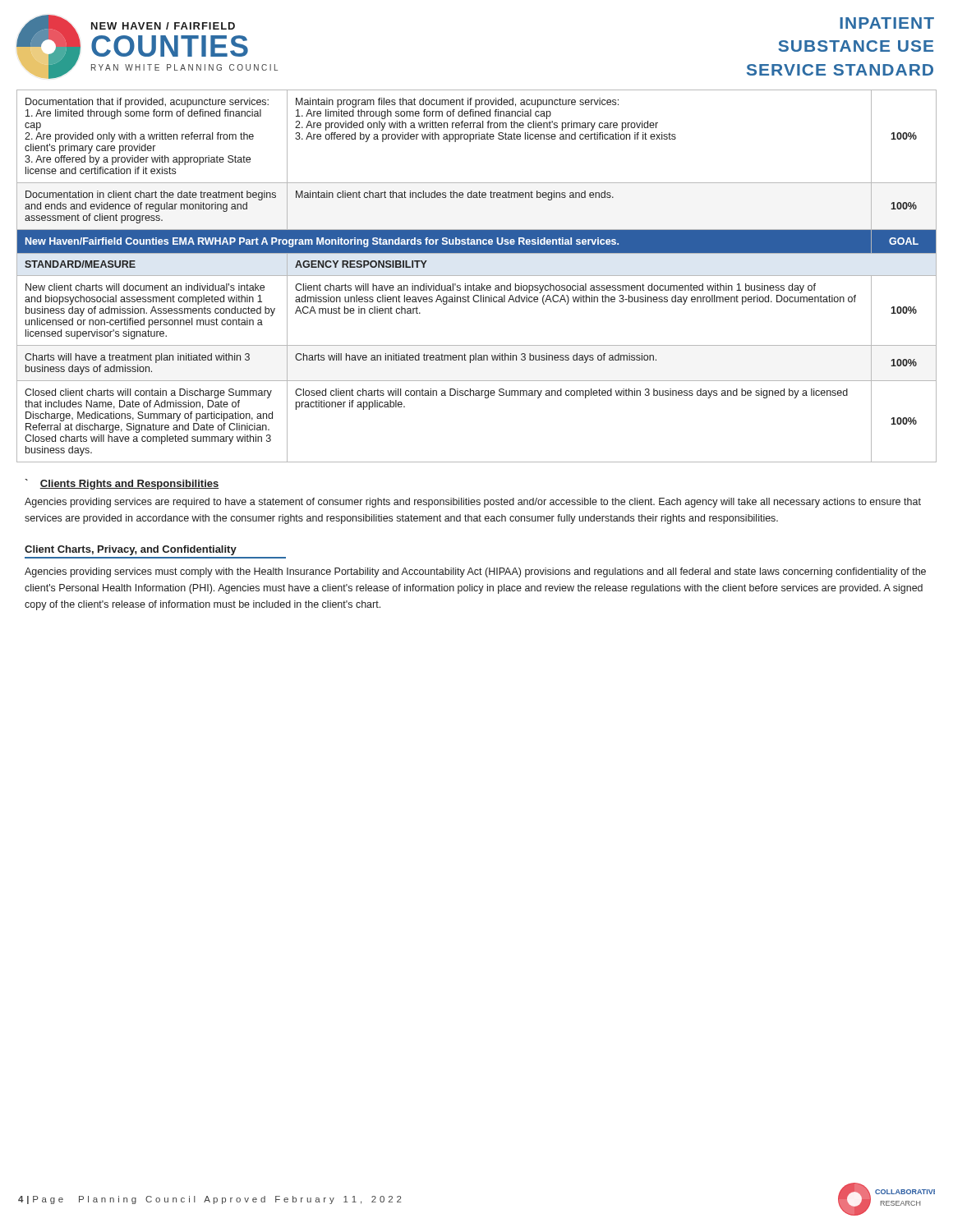The image size is (953, 1232).
Task: Select the table that reads "Closed client charts will contain"
Action: click(x=476, y=276)
